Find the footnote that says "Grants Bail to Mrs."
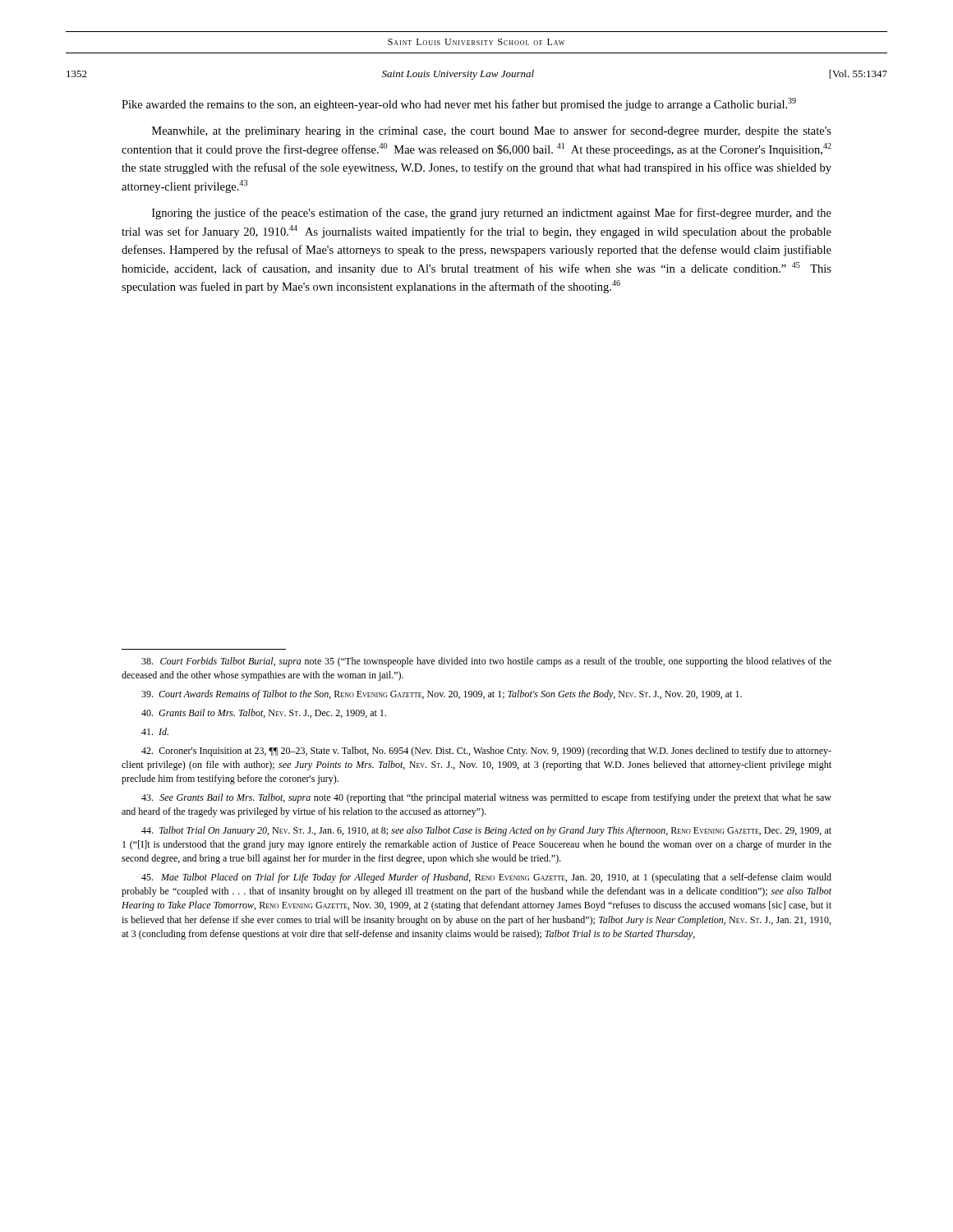The width and height of the screenshot is (953, 1232). pos(264,713)
